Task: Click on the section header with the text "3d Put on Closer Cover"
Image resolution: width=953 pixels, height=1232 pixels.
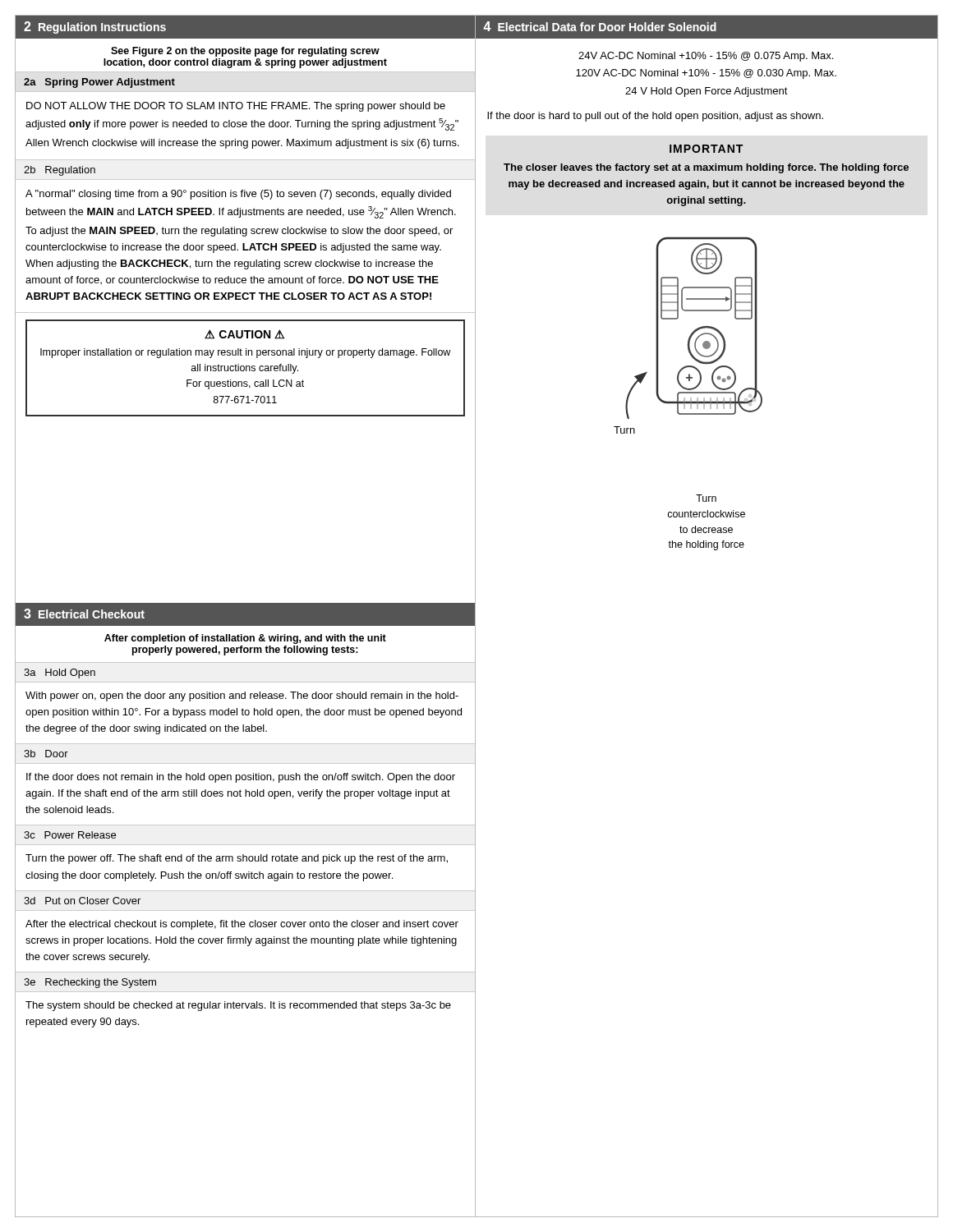Action: (82, 900)
